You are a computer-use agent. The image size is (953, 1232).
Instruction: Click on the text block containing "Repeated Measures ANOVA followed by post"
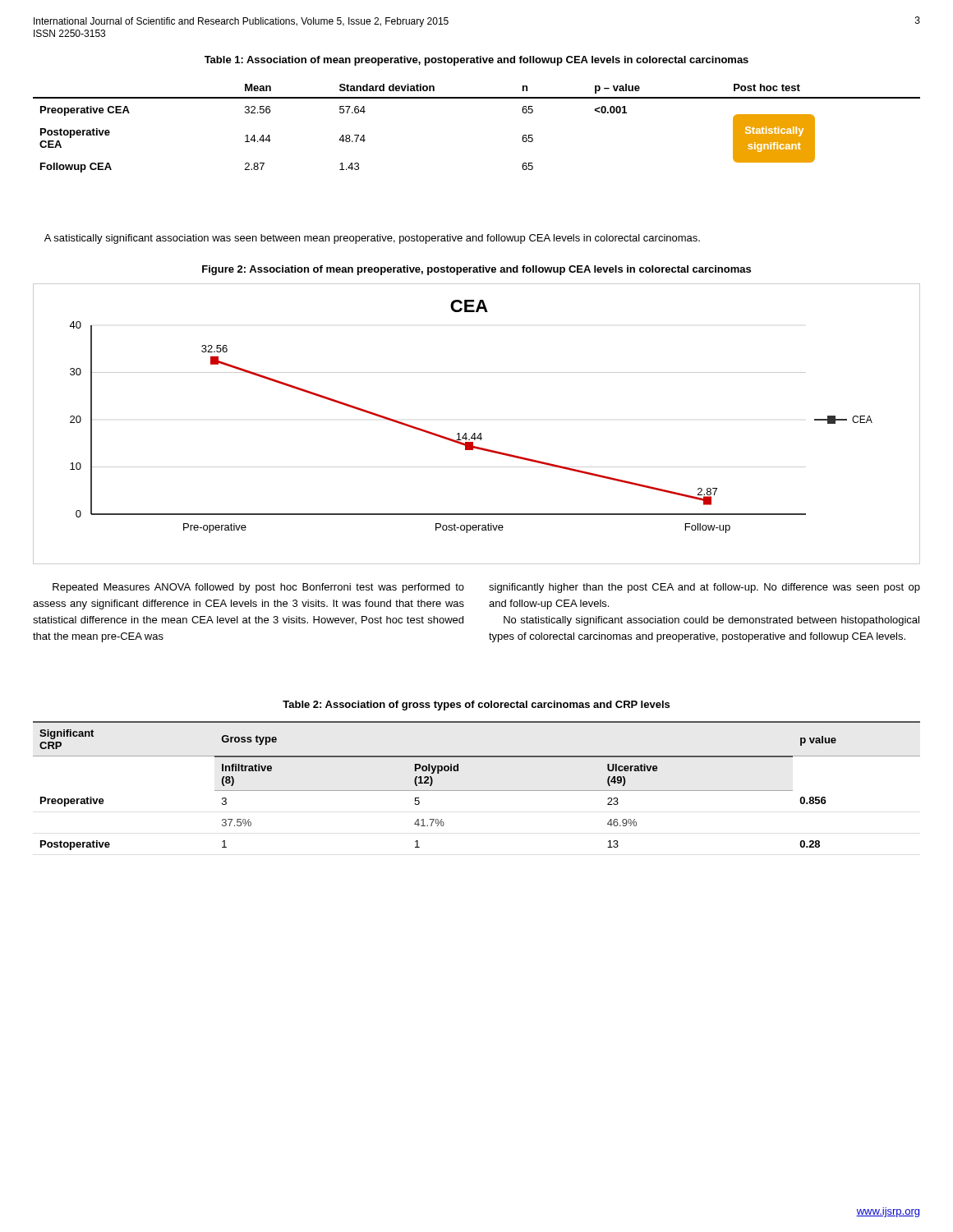pyautogui.click(x=486, y=588)
